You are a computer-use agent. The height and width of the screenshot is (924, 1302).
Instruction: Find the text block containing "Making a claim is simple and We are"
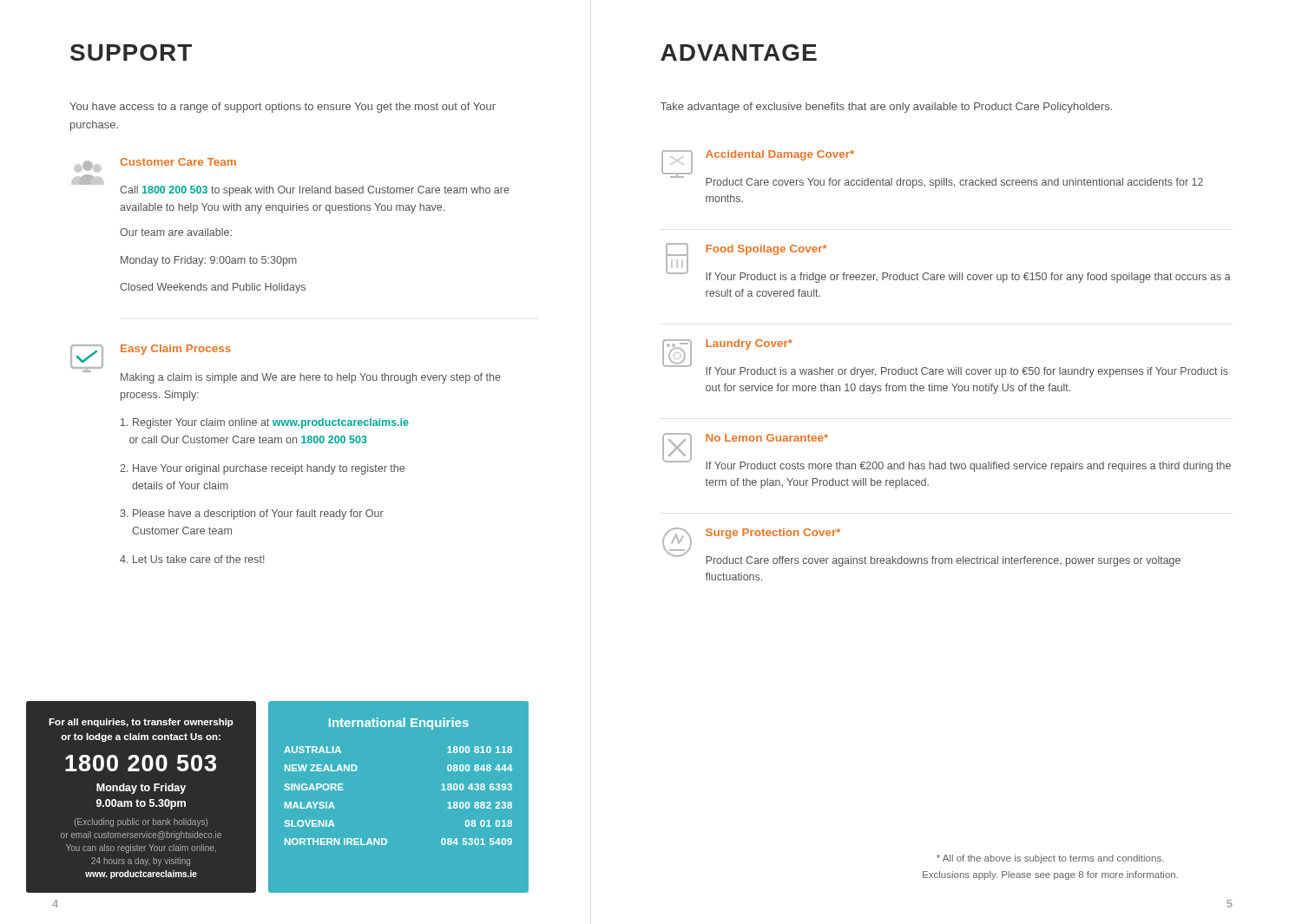329,386
